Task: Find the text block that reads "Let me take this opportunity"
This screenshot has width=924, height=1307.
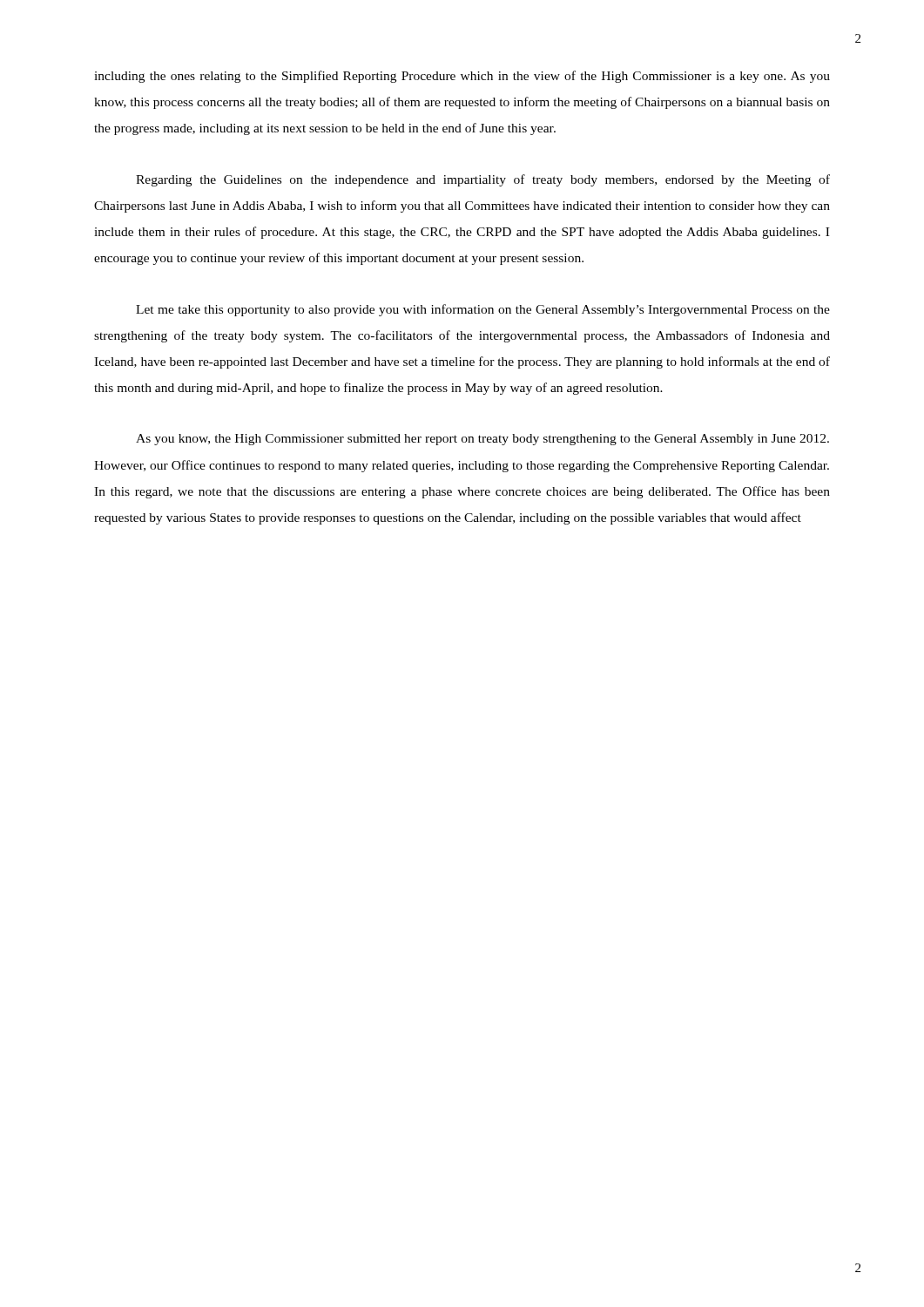Action: [x=462, y=348]
